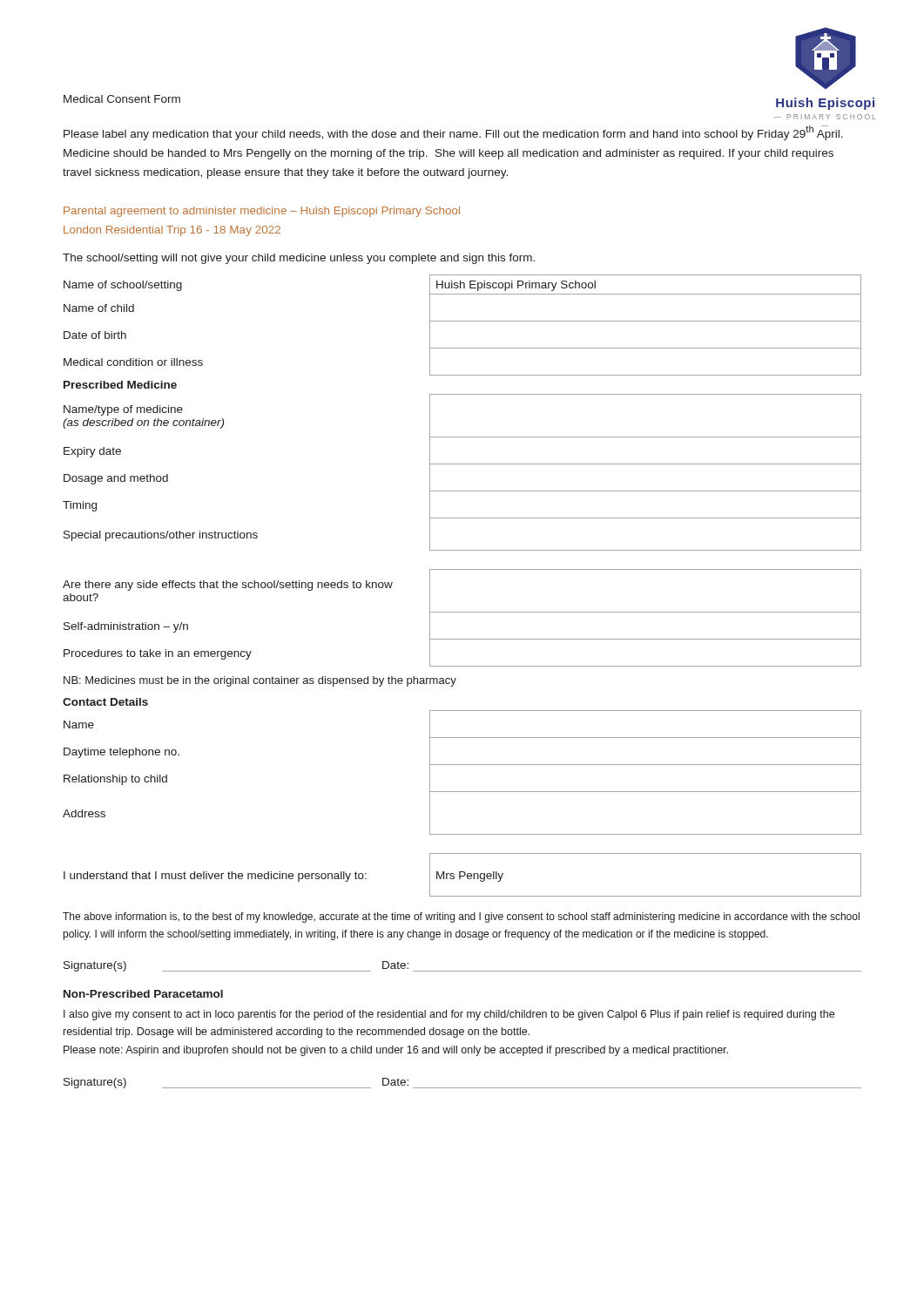Click on the block starting "Please label any medication that your child needs,"
This screenshot has width=924, height=1307.
pyautogui.click(x=453, y=151)
